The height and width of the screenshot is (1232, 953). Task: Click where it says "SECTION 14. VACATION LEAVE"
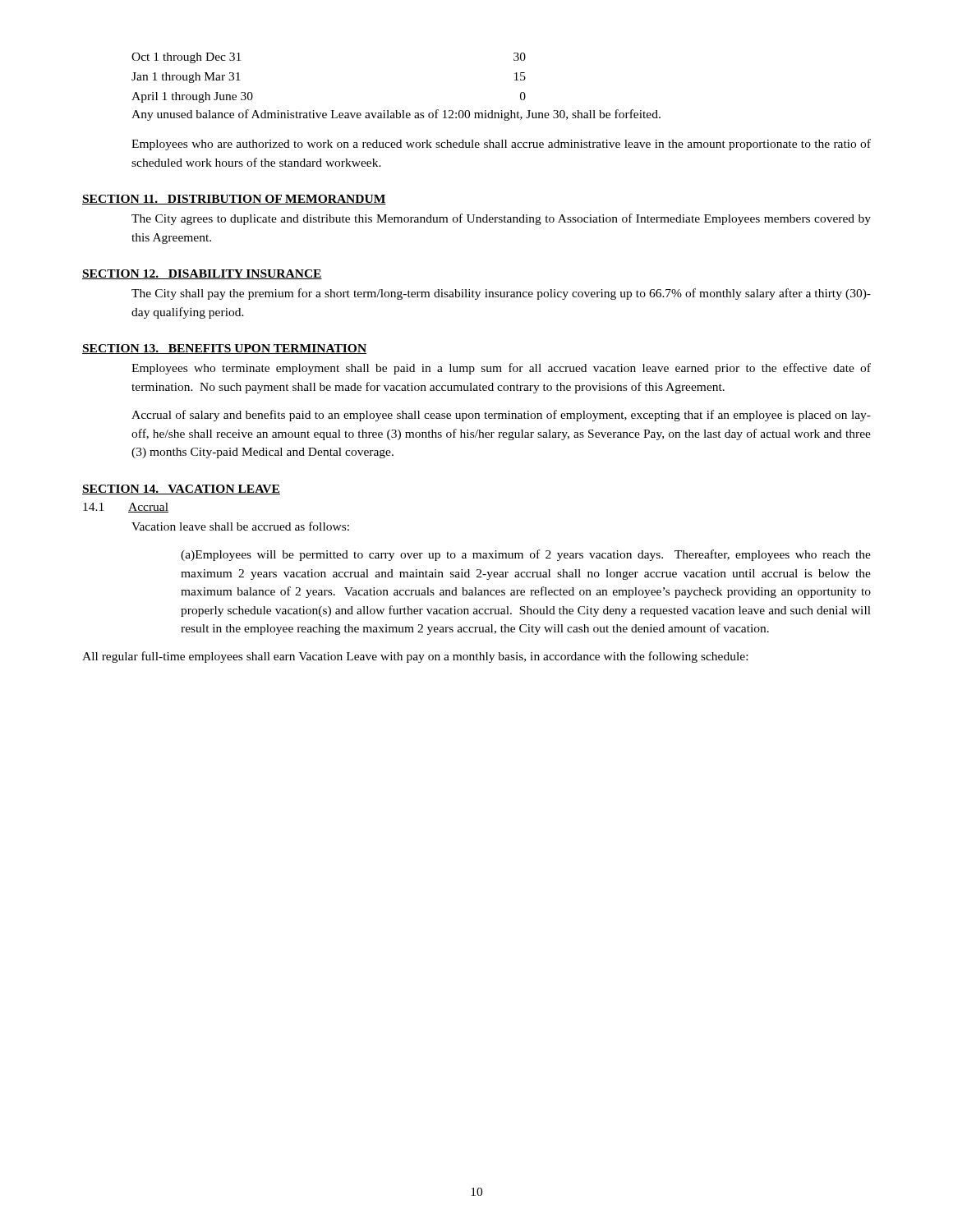coord(181,488)
